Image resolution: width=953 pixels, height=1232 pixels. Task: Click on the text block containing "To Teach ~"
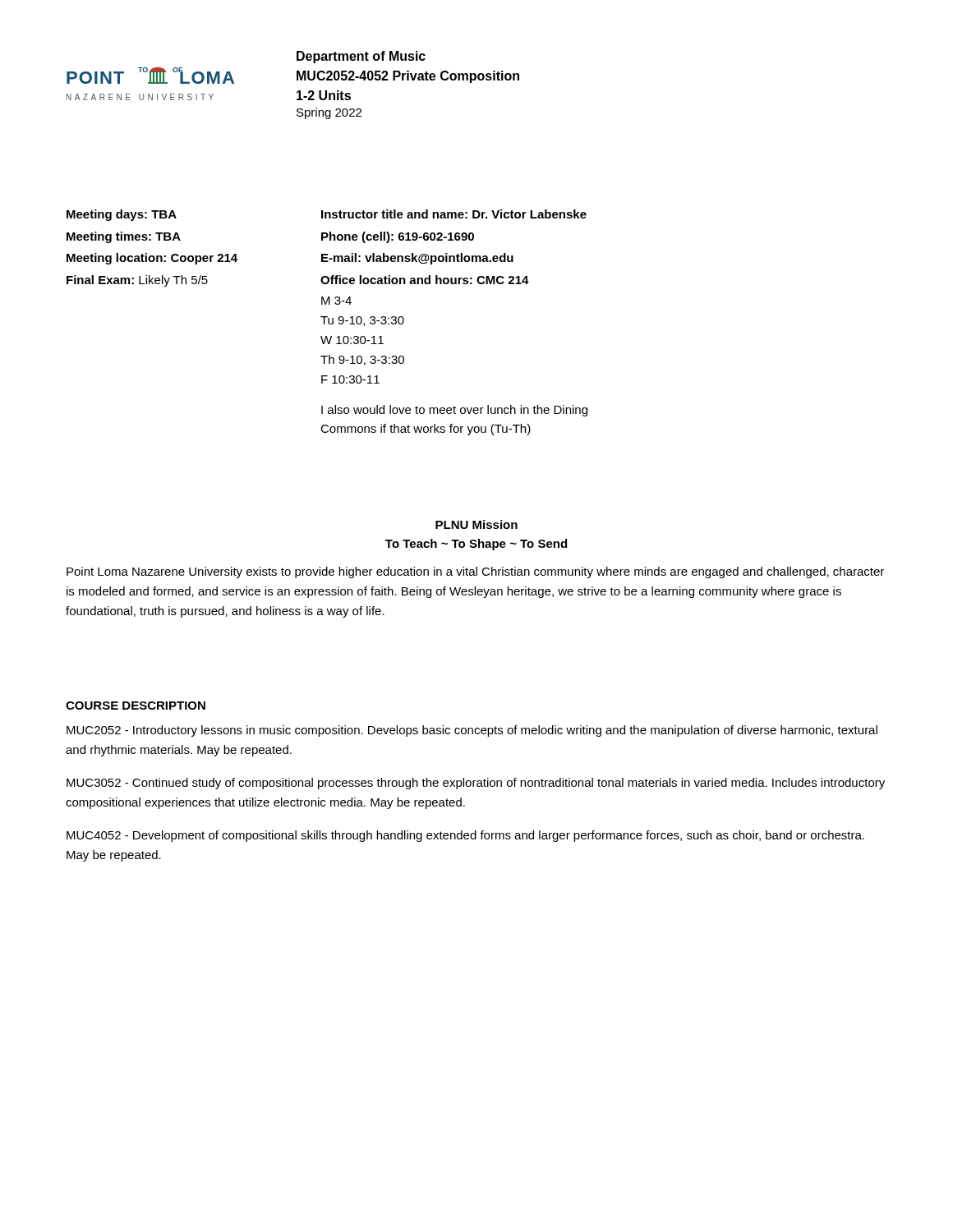click(x=476, y=543)
